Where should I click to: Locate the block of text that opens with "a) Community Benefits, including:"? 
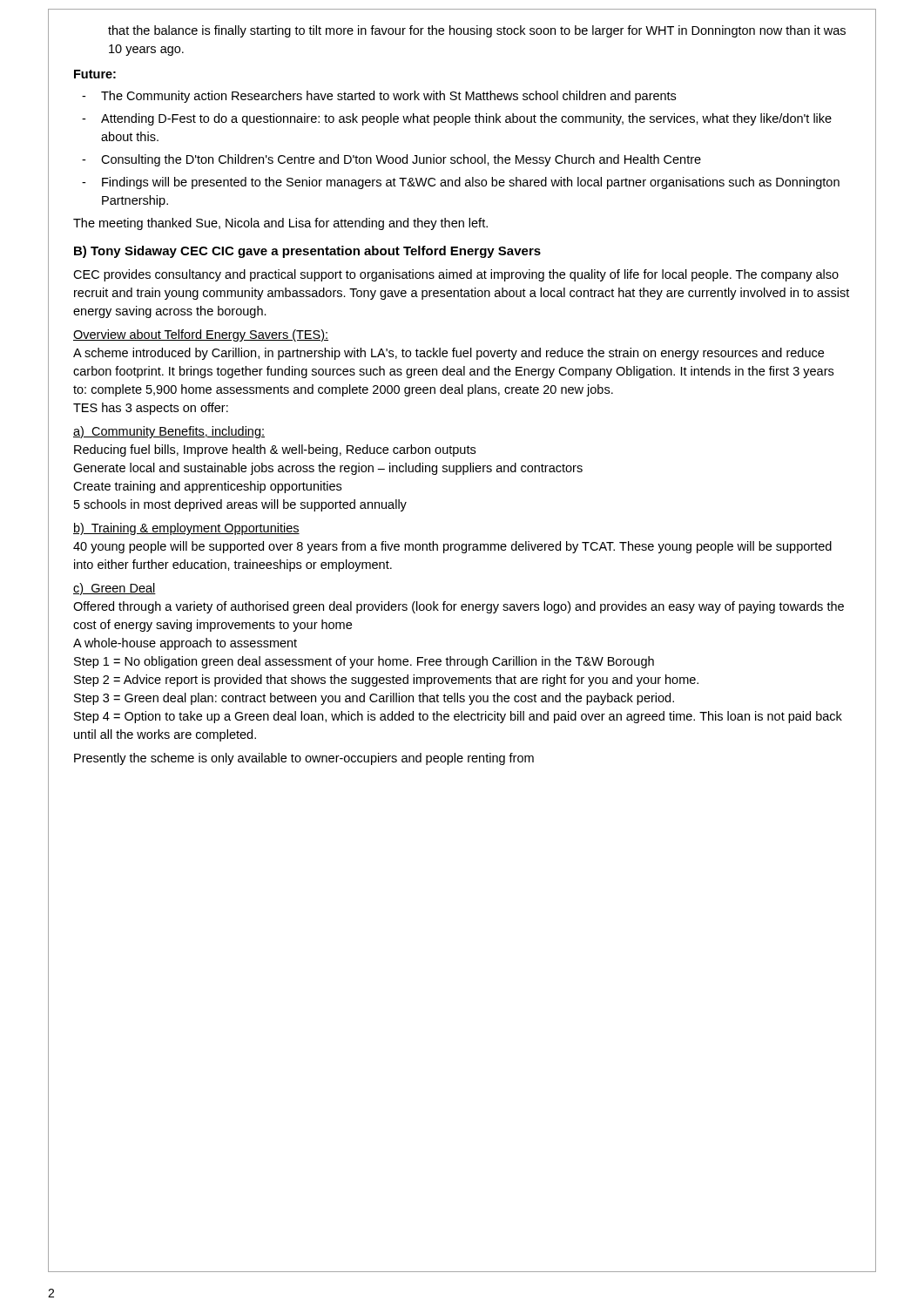point(328,468)
